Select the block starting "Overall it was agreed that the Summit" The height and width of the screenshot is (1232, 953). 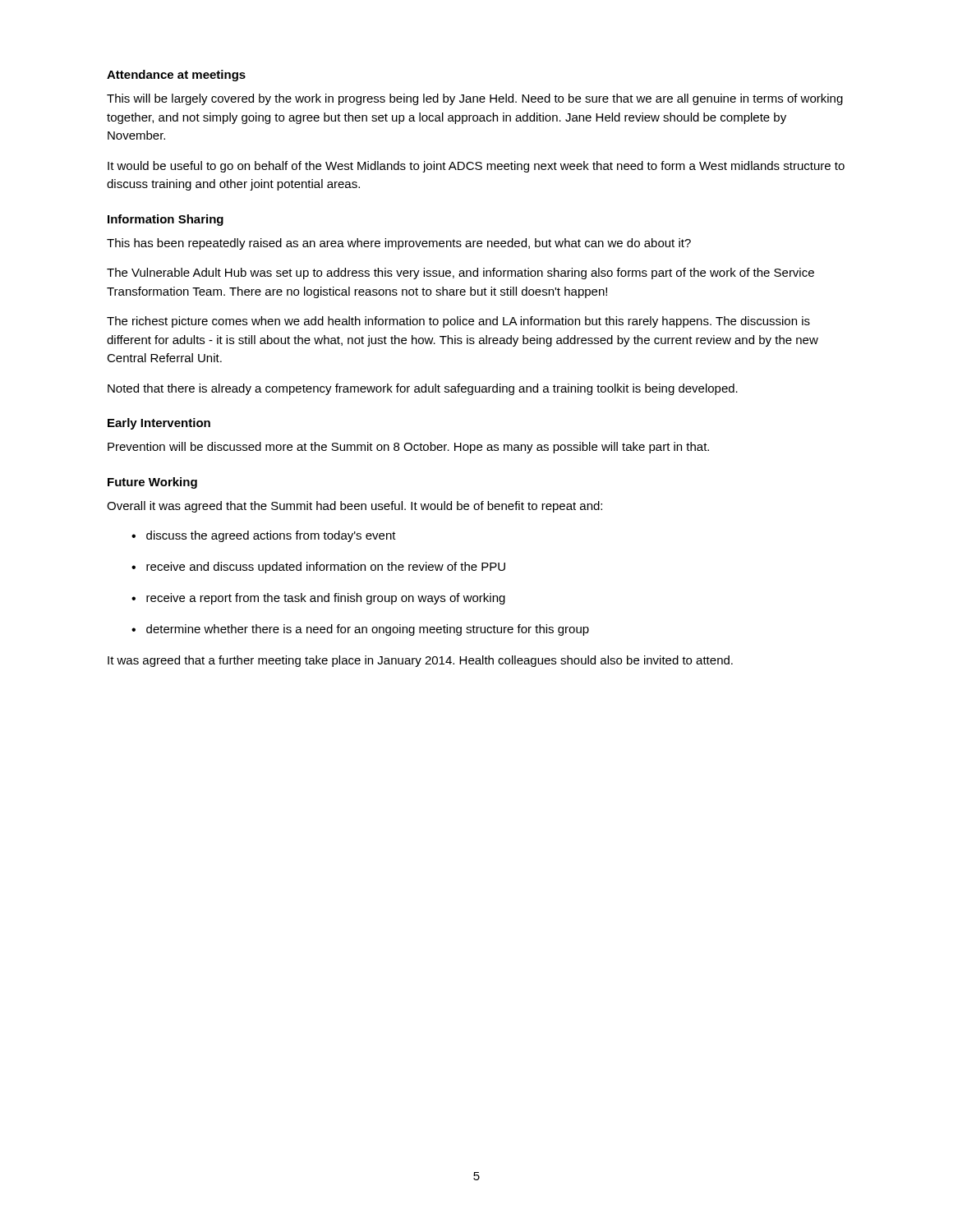coord(355,505)
